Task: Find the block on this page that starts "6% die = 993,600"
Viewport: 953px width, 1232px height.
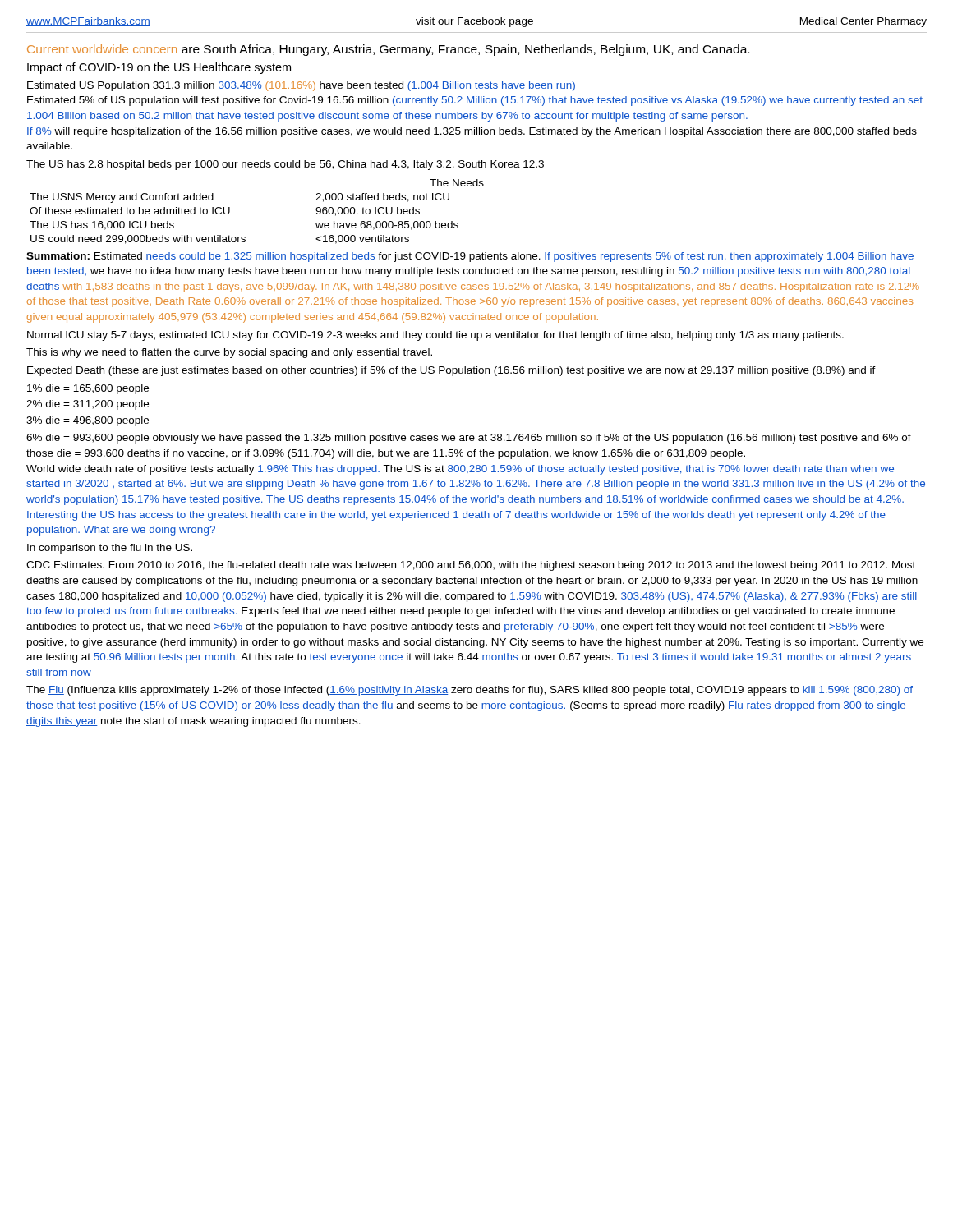Action: pos(476,484)
